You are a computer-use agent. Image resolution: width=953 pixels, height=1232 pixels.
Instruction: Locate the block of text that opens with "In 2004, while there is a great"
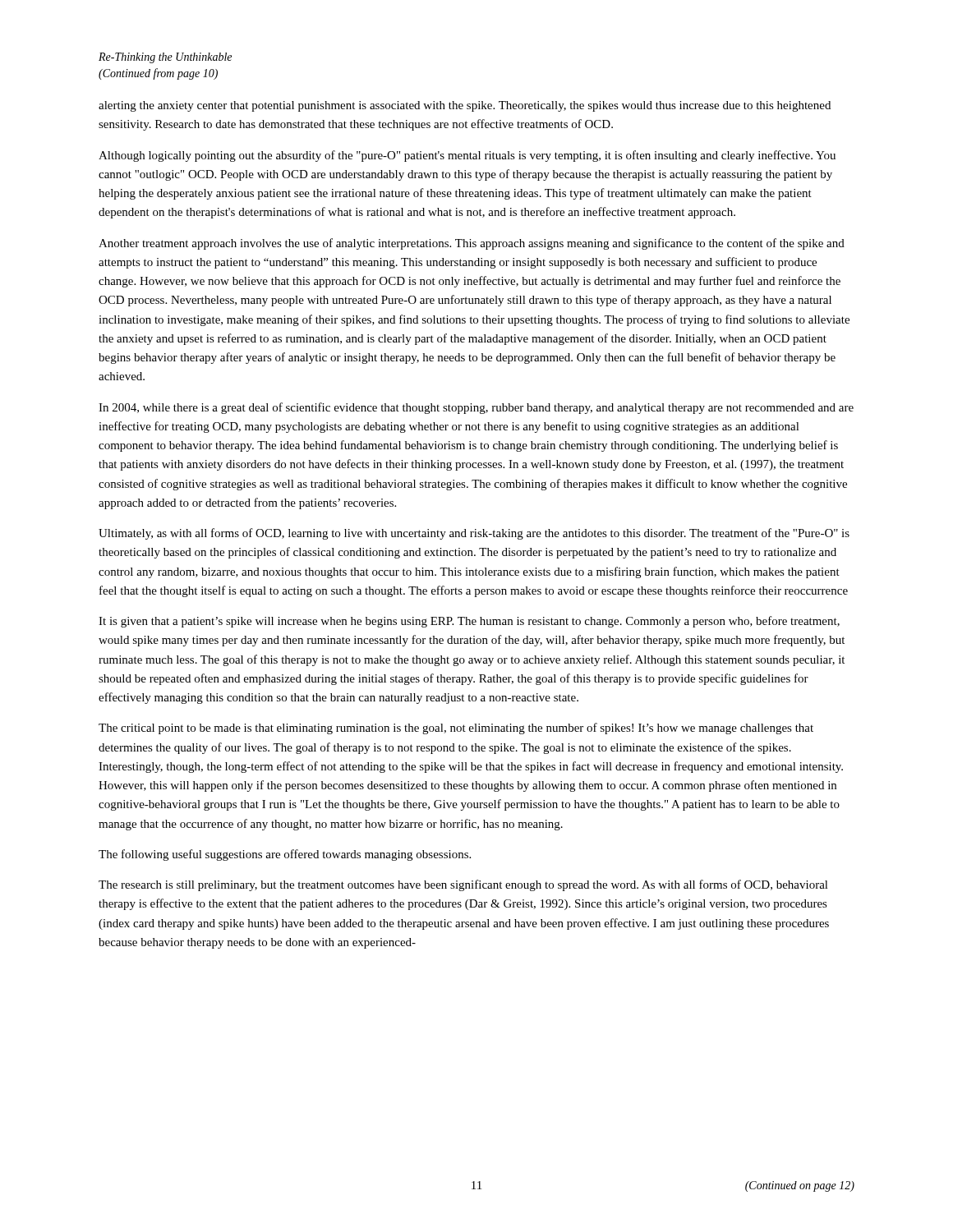pos(476,455)
